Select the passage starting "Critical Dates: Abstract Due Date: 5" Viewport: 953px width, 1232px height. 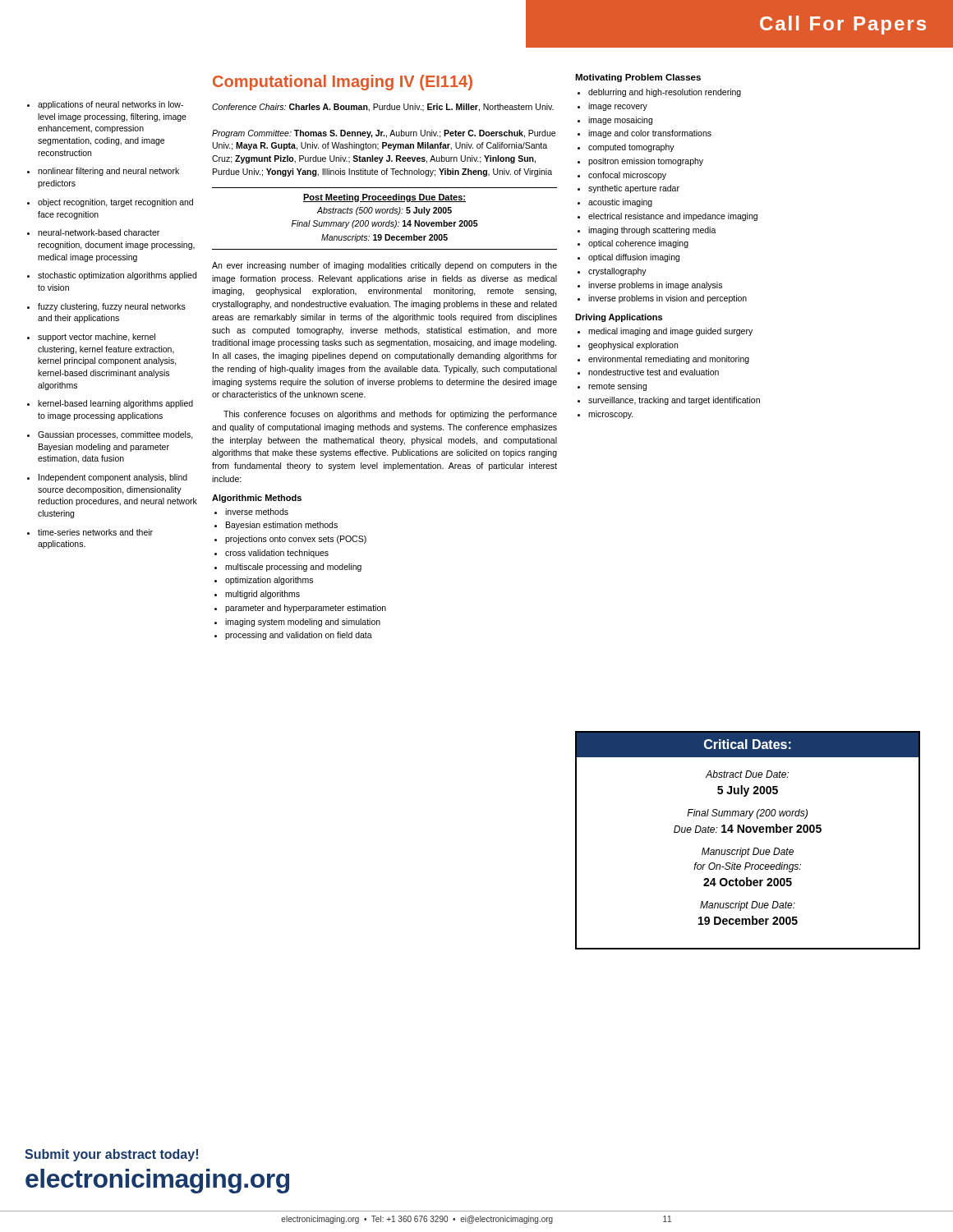(748, 831)
